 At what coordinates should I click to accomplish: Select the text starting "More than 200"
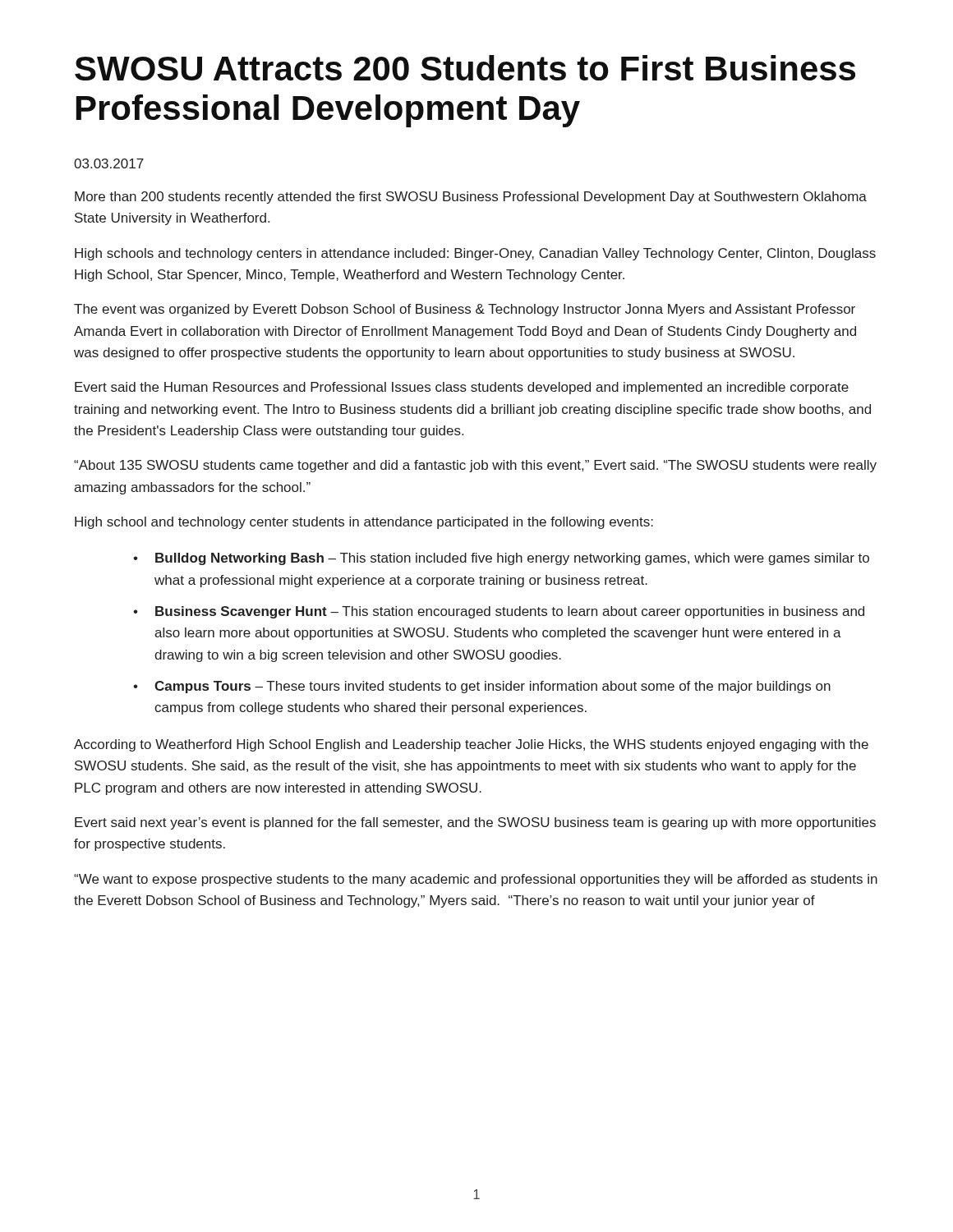(470, 207)
